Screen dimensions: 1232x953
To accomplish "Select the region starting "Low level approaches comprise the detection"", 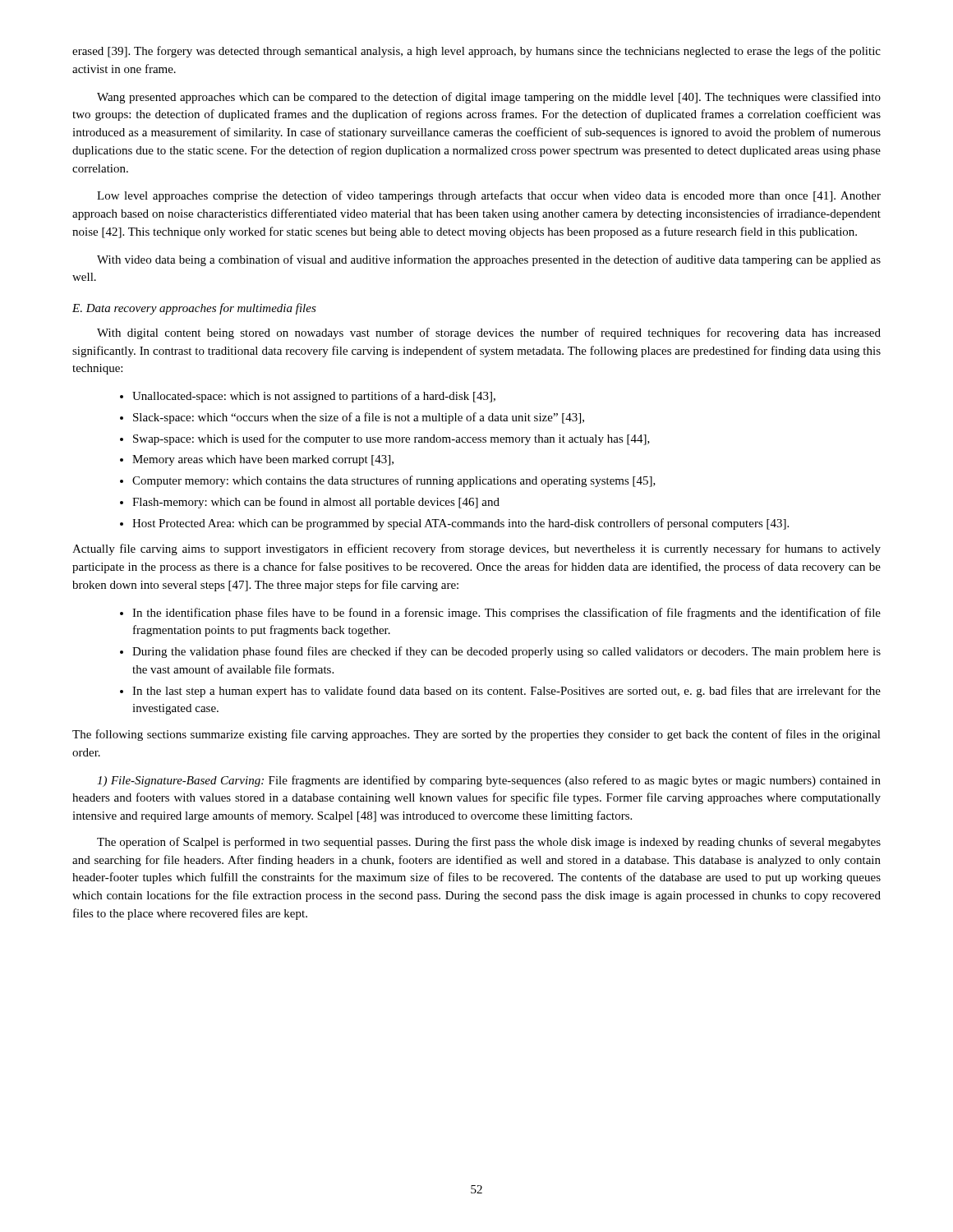I will (476, 214).
